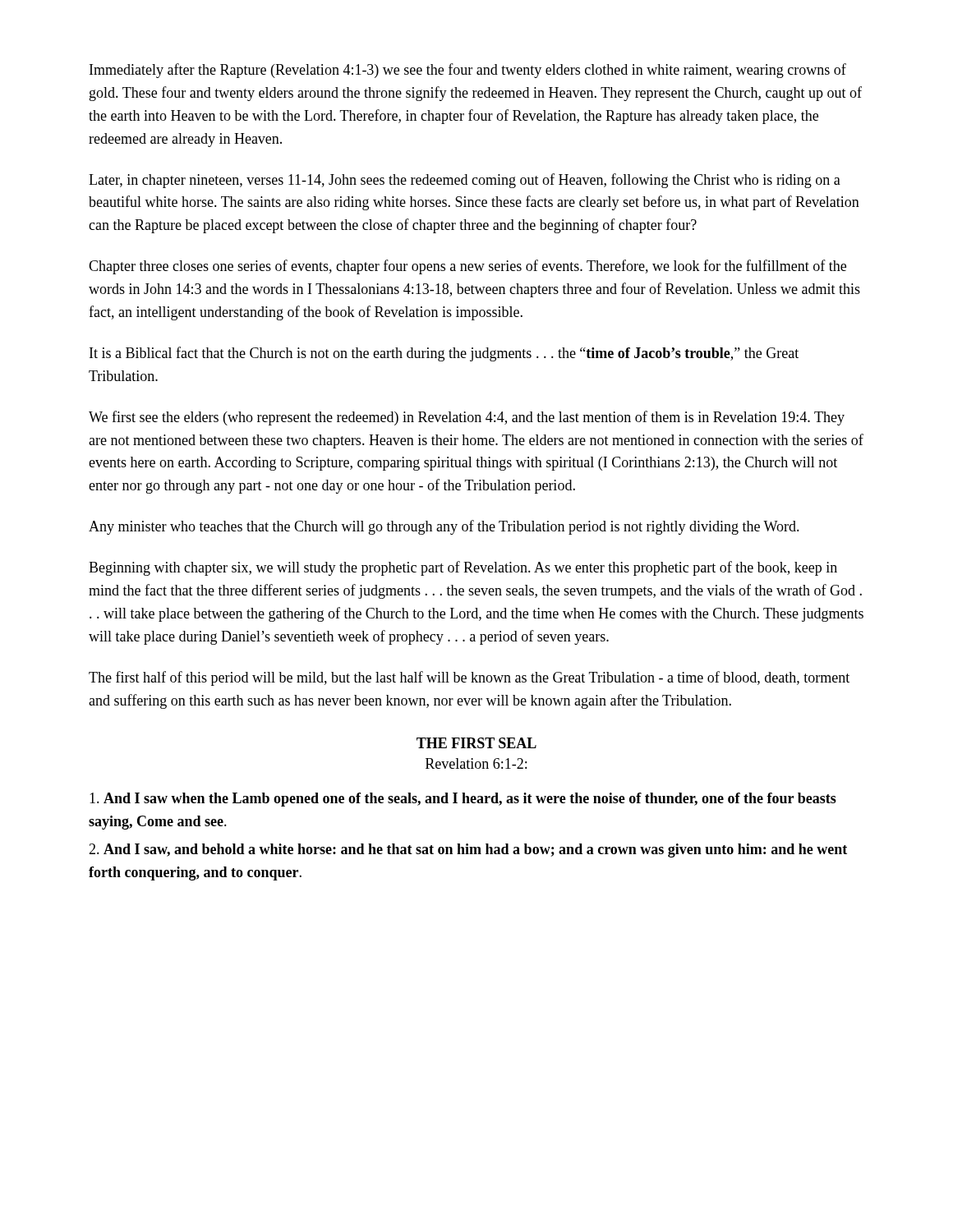The height and width of the screenshot is (1232, 953).
Task: Select the block starting "And I saw when the Lamb"
Action: [x=462, y=810]
